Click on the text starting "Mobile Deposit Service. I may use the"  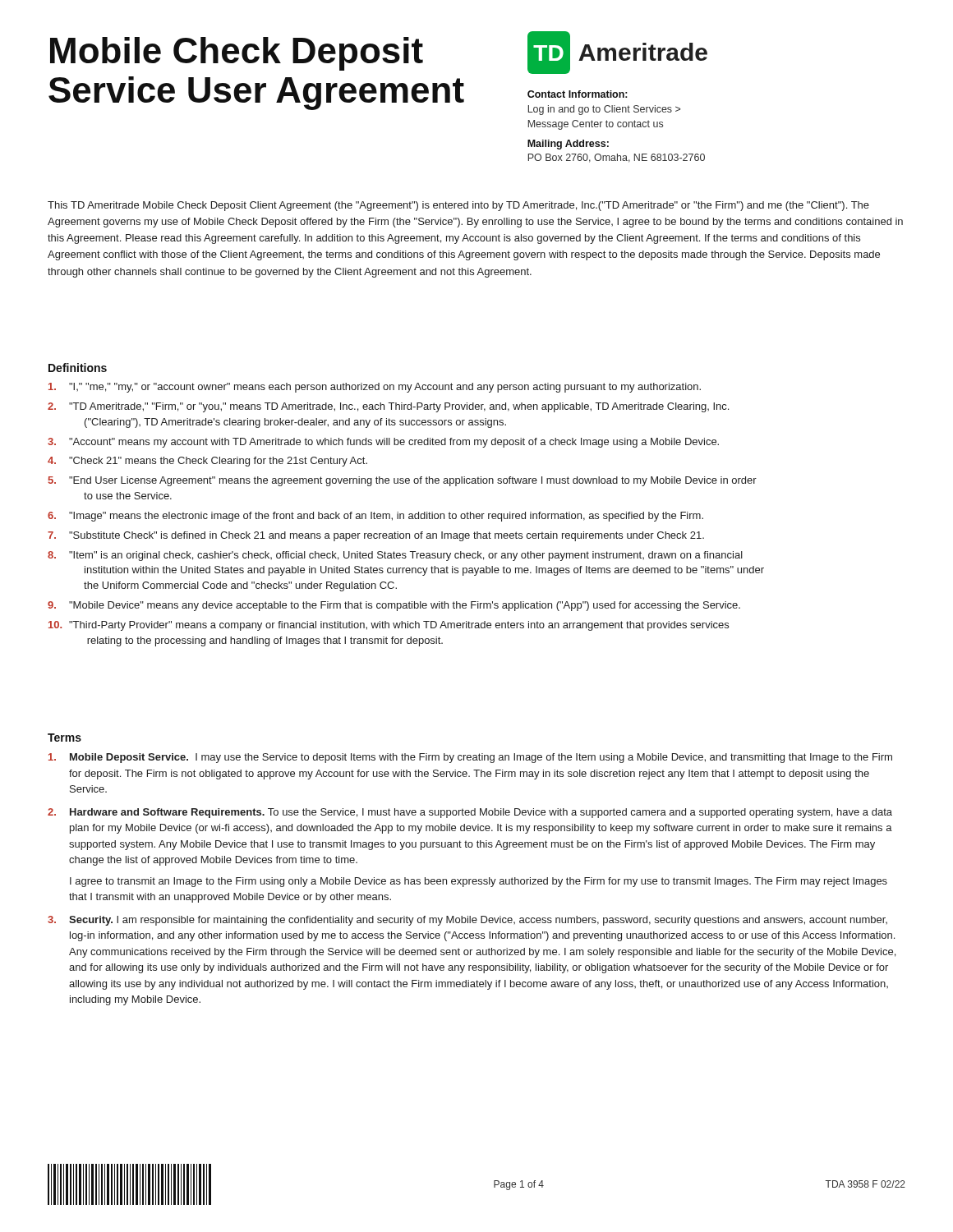pyautogui.click(x=476, y=773)
